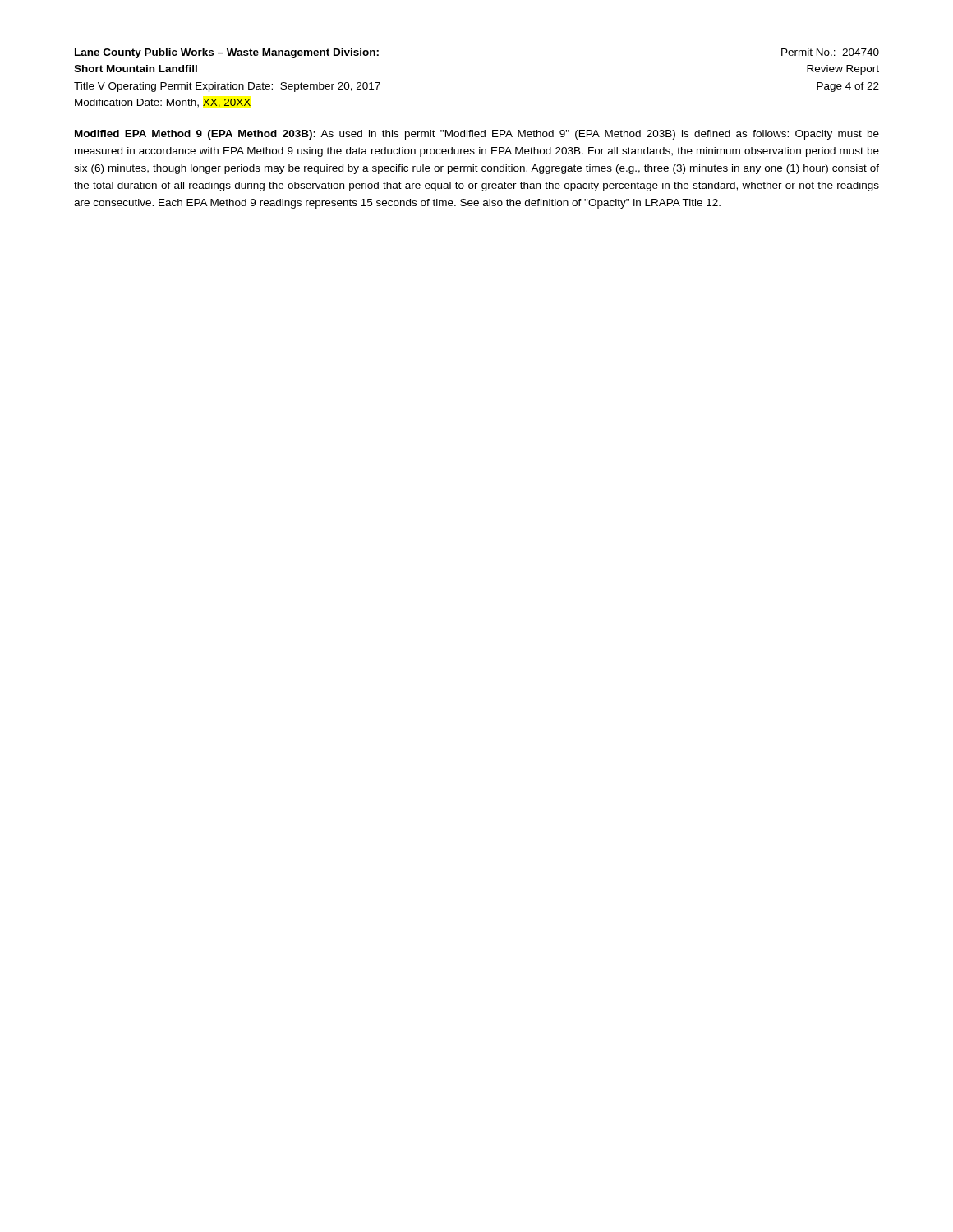The image size is (953, 1232).
Task: Click the passage that begins "Modified EPA Method 9 (EPA Method 203B): As"
Action: click(x=476, y=168)
